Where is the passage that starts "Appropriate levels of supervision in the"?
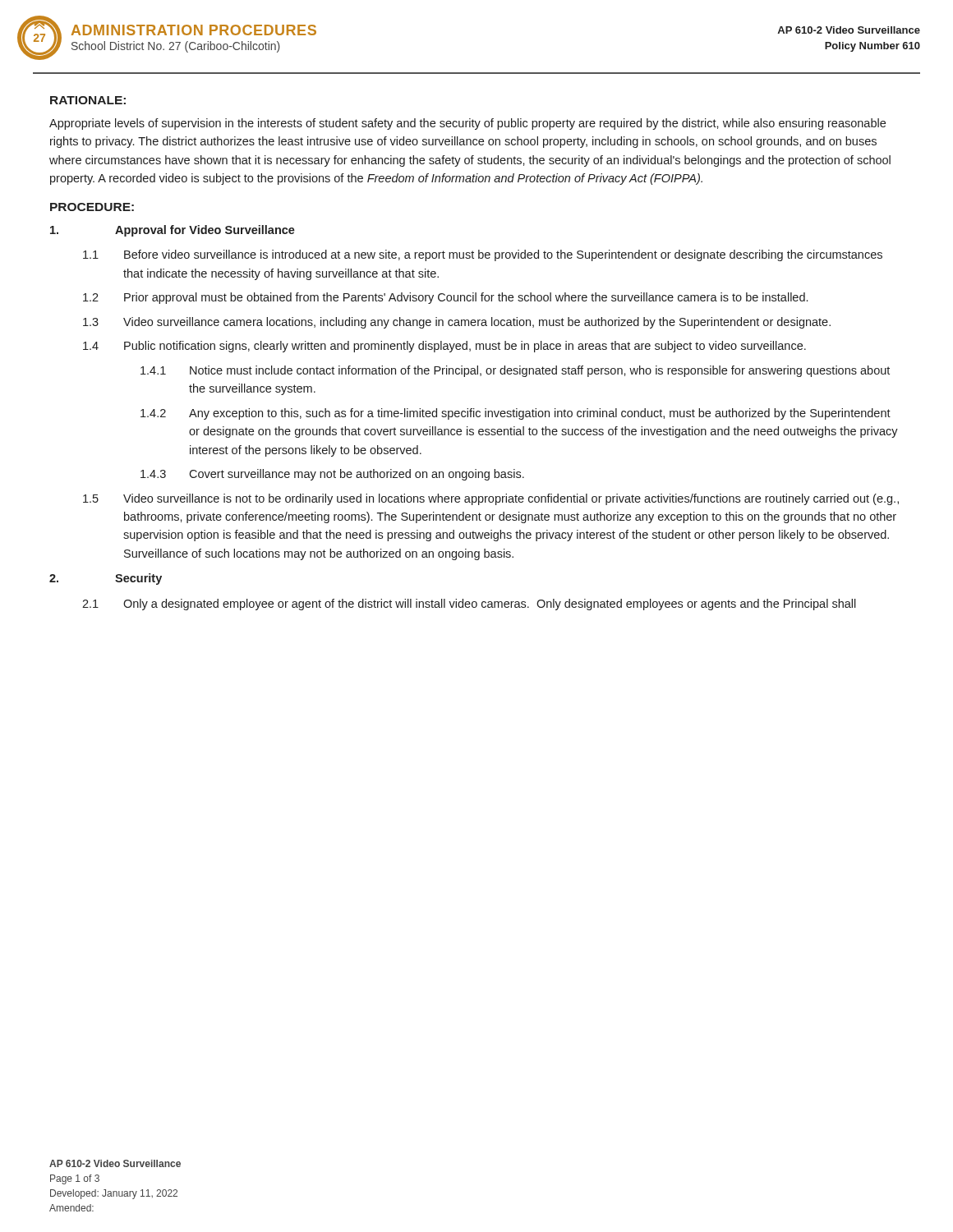The image size is (953, 1232). (470, 151)
